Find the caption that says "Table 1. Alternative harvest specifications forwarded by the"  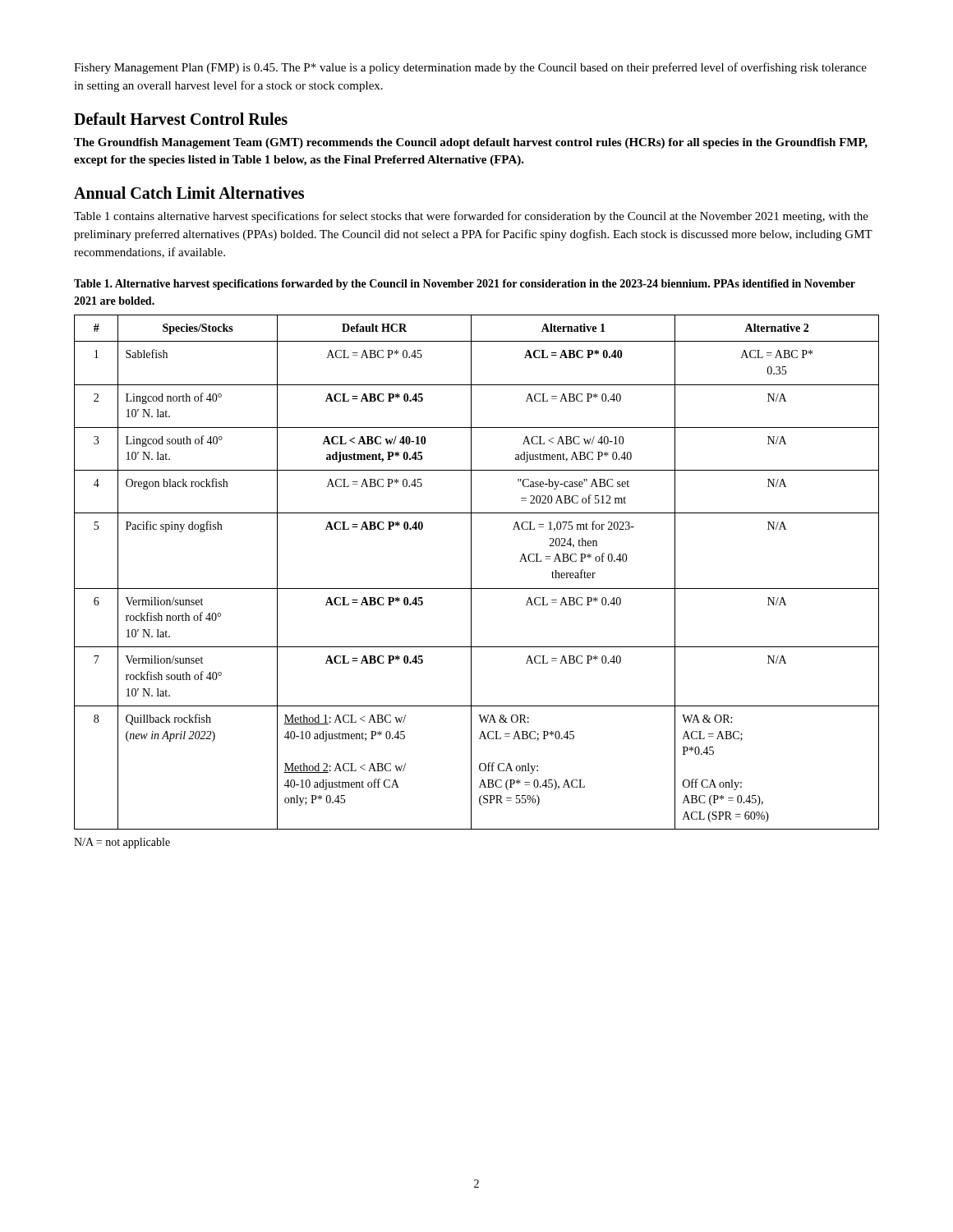(476, 293)
